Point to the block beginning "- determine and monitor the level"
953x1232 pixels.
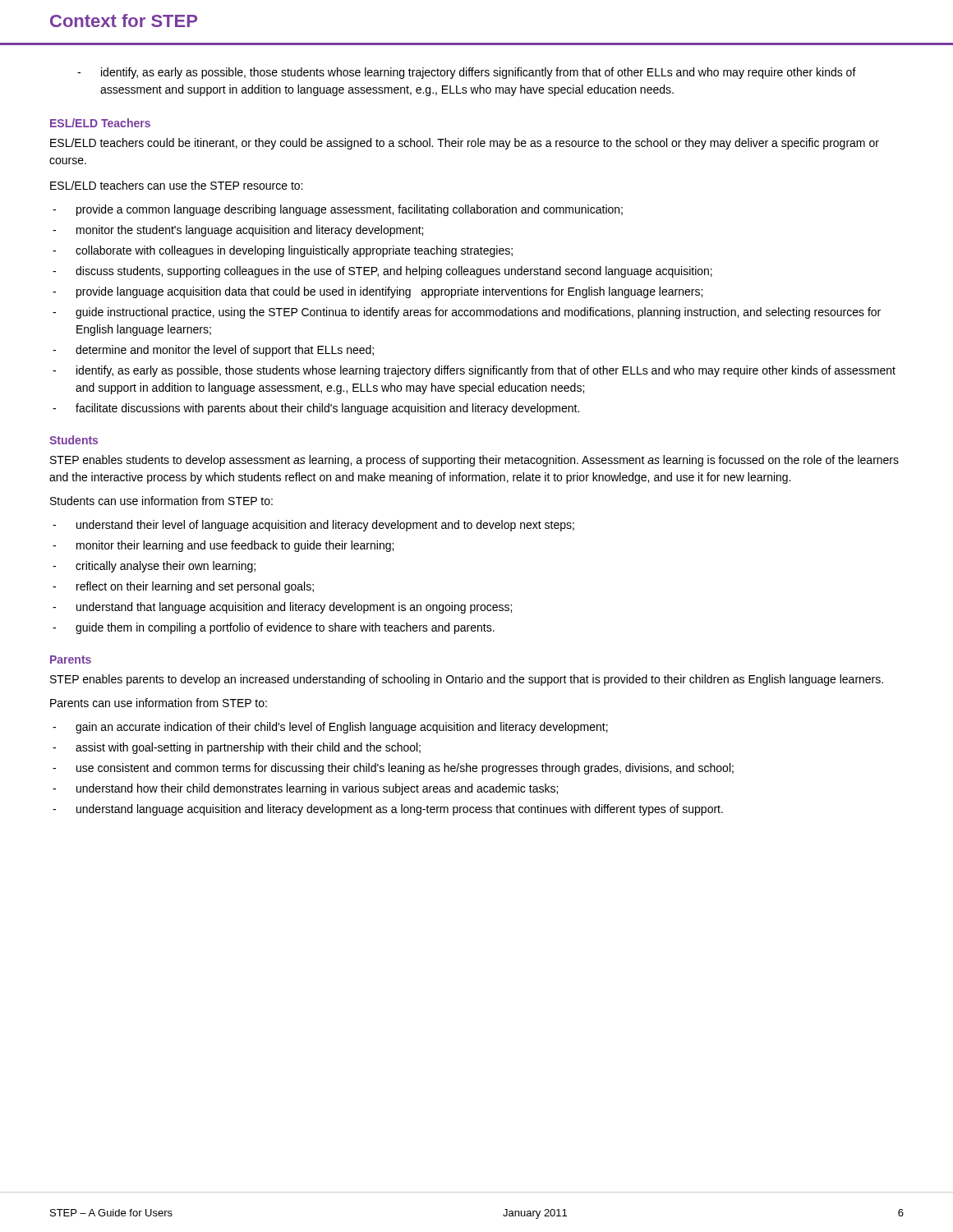coord(213,351)
